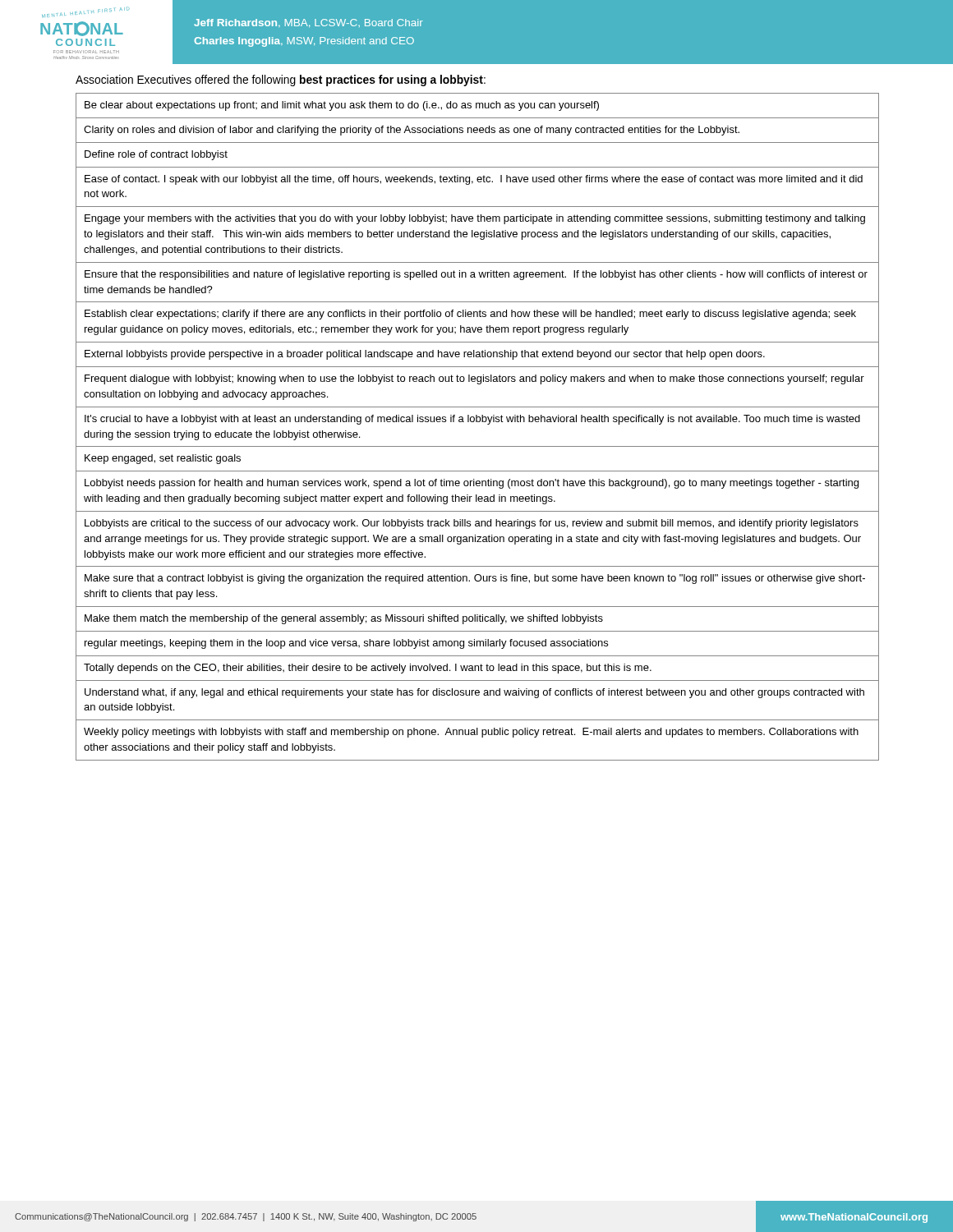The image size is (953, 1232).
Task: Click on the table containing "Ensure that the responsibilities and"
Action: click(477, 427)
